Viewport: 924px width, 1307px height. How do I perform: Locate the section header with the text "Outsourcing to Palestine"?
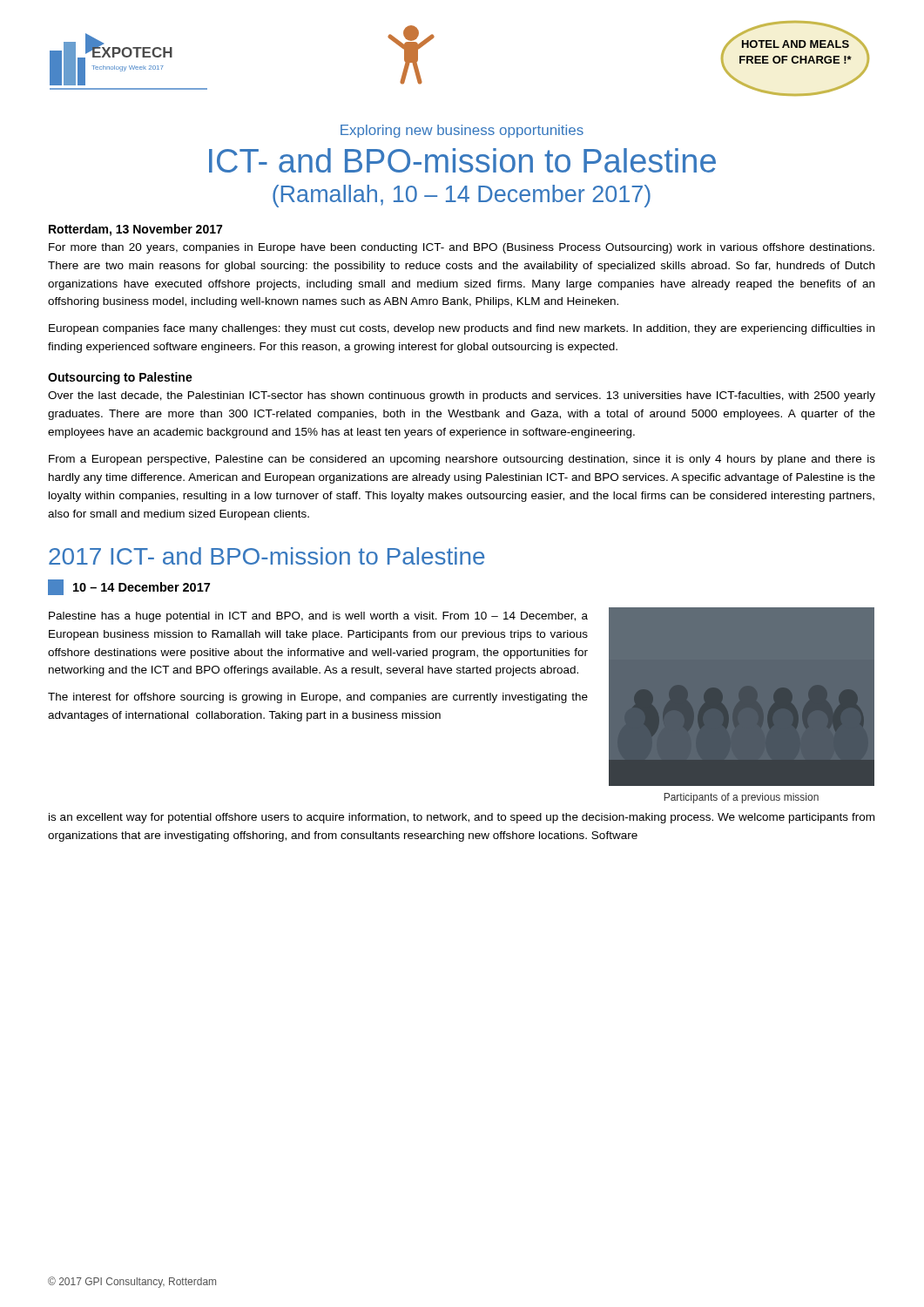[x=120, y=377]
